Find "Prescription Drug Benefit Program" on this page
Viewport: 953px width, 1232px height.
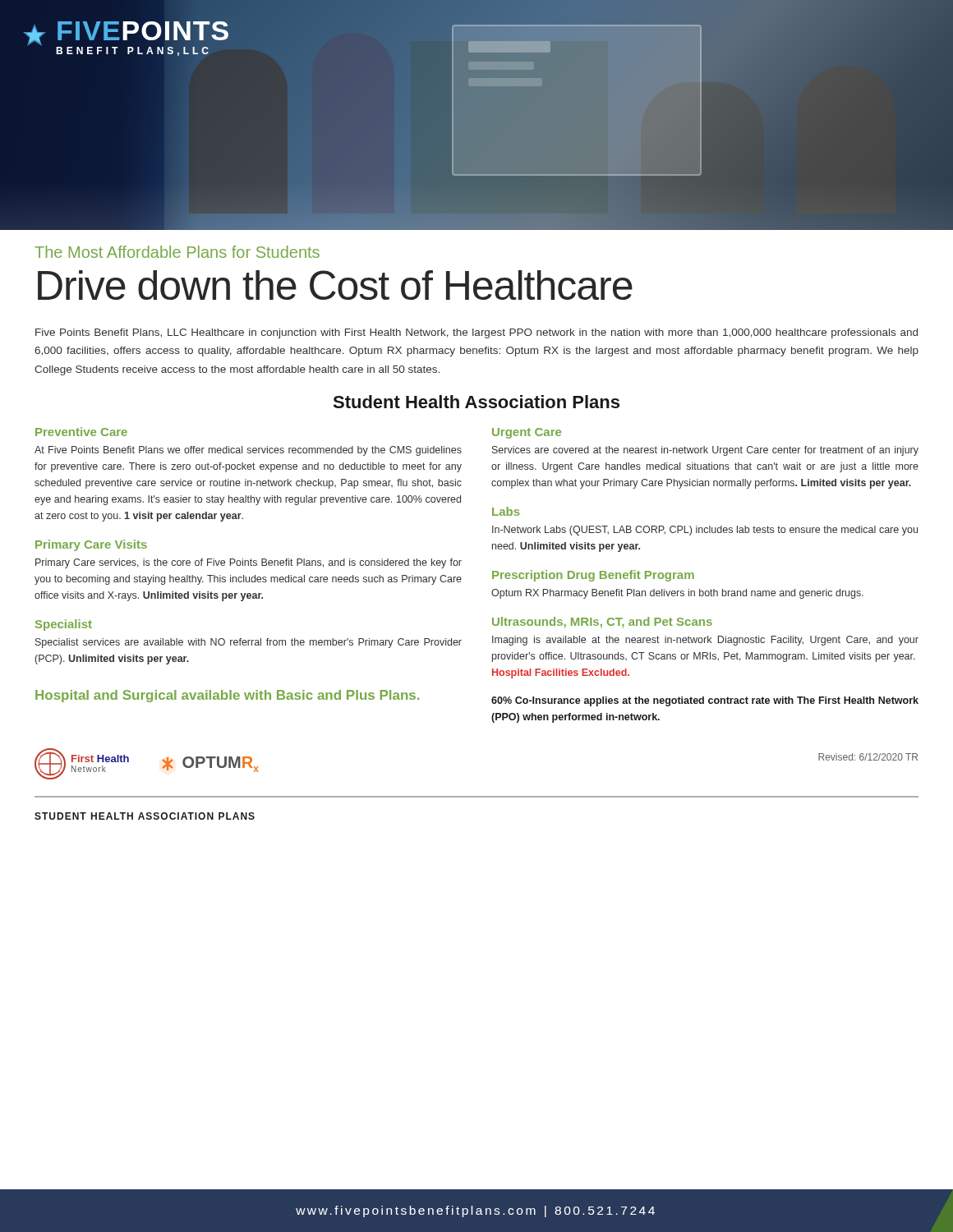click(593, 574)
